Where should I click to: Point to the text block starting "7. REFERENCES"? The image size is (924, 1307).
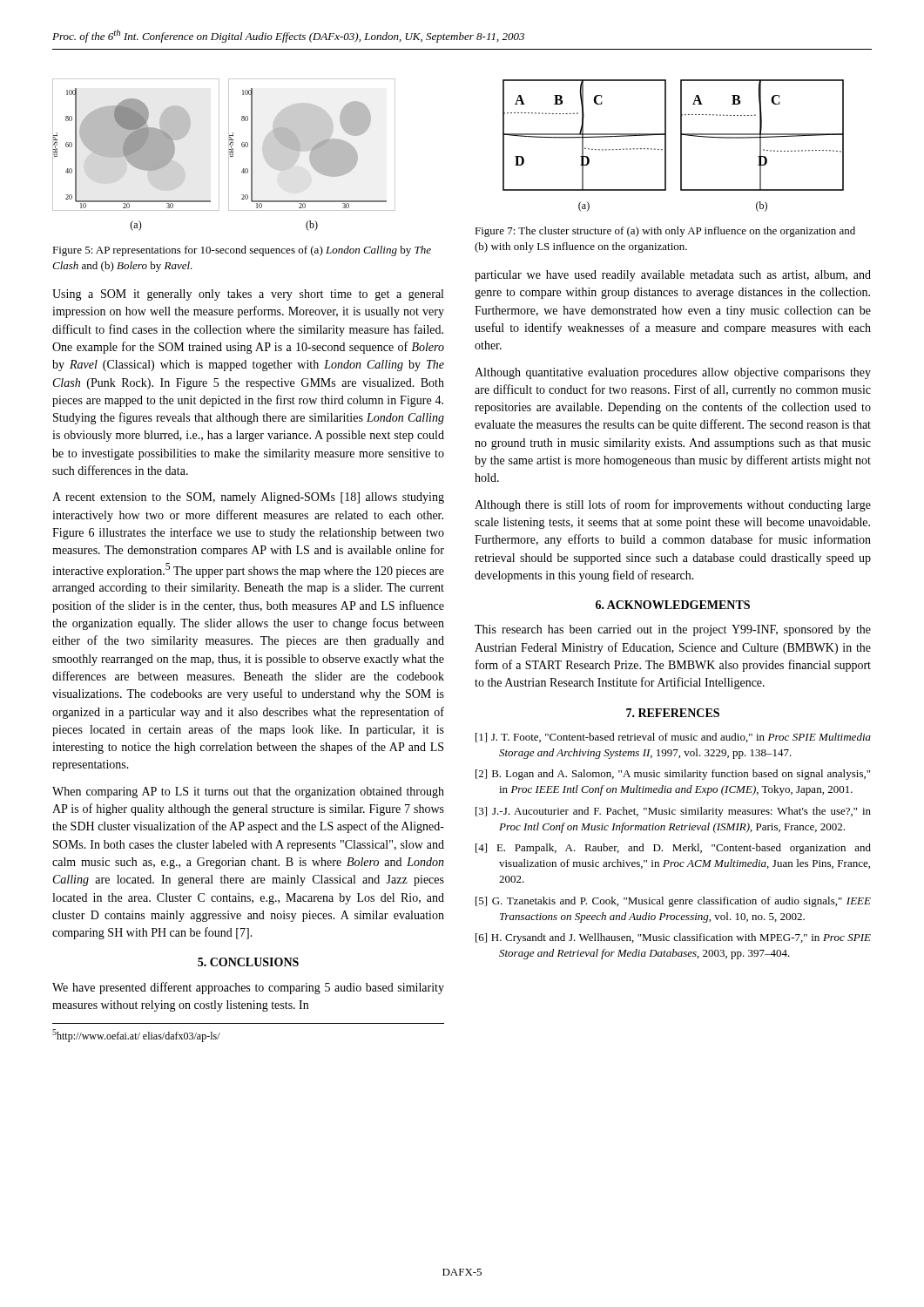pyautogui.click(x=673, y=713)
